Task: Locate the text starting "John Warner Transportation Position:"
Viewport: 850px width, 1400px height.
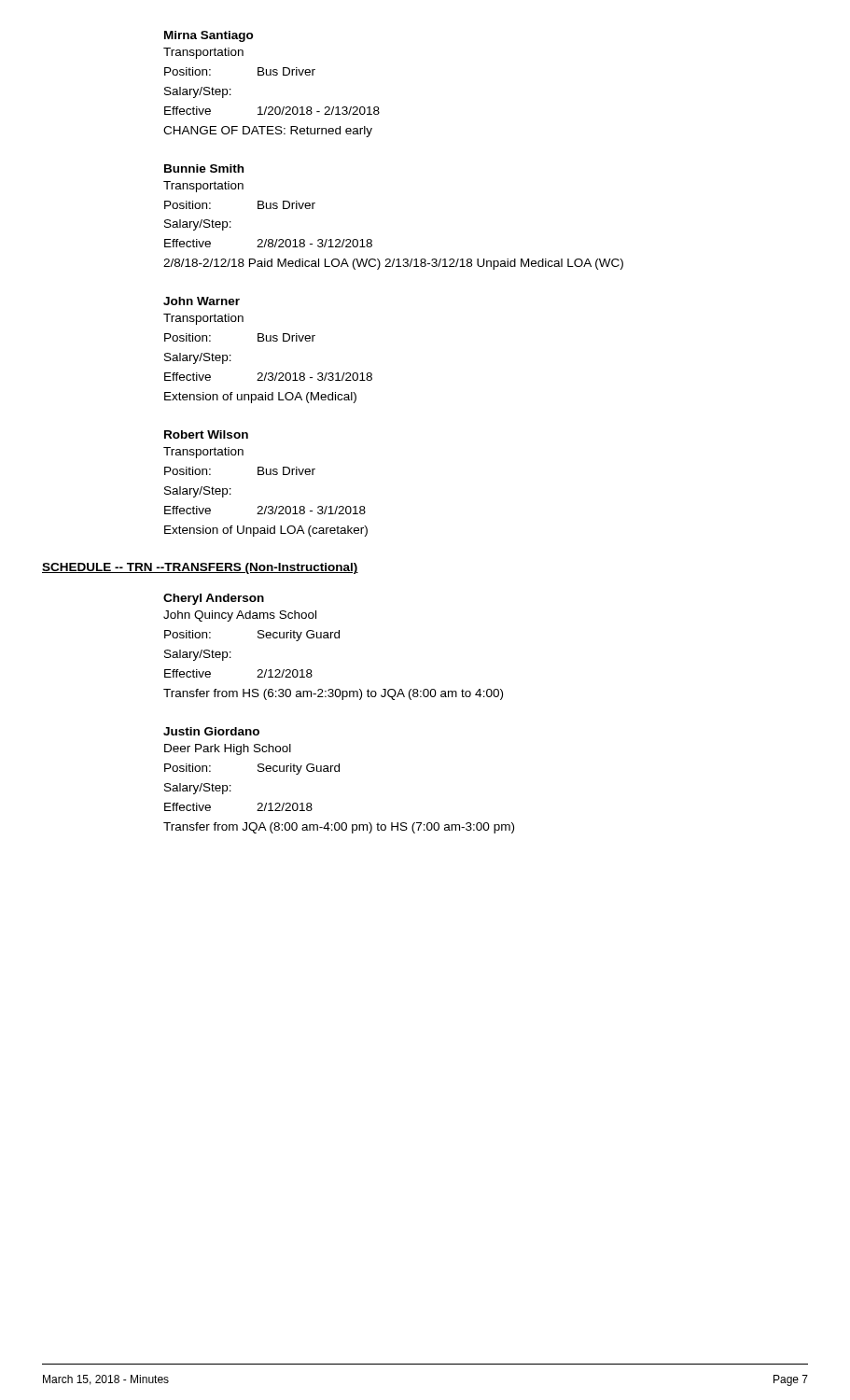Action: click(x=202, y=301)
